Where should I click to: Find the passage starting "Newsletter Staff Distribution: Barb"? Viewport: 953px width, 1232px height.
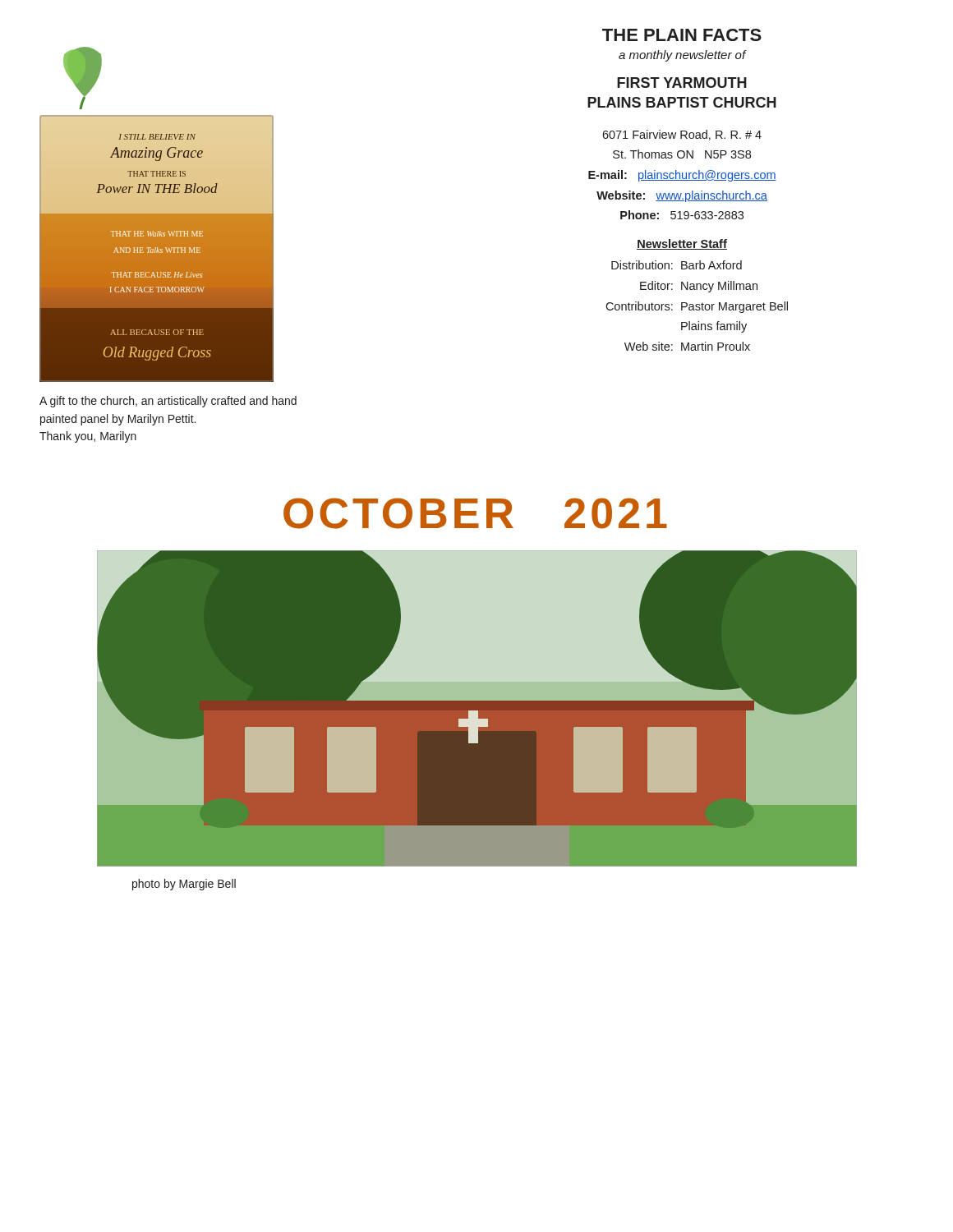click(682, 295)
